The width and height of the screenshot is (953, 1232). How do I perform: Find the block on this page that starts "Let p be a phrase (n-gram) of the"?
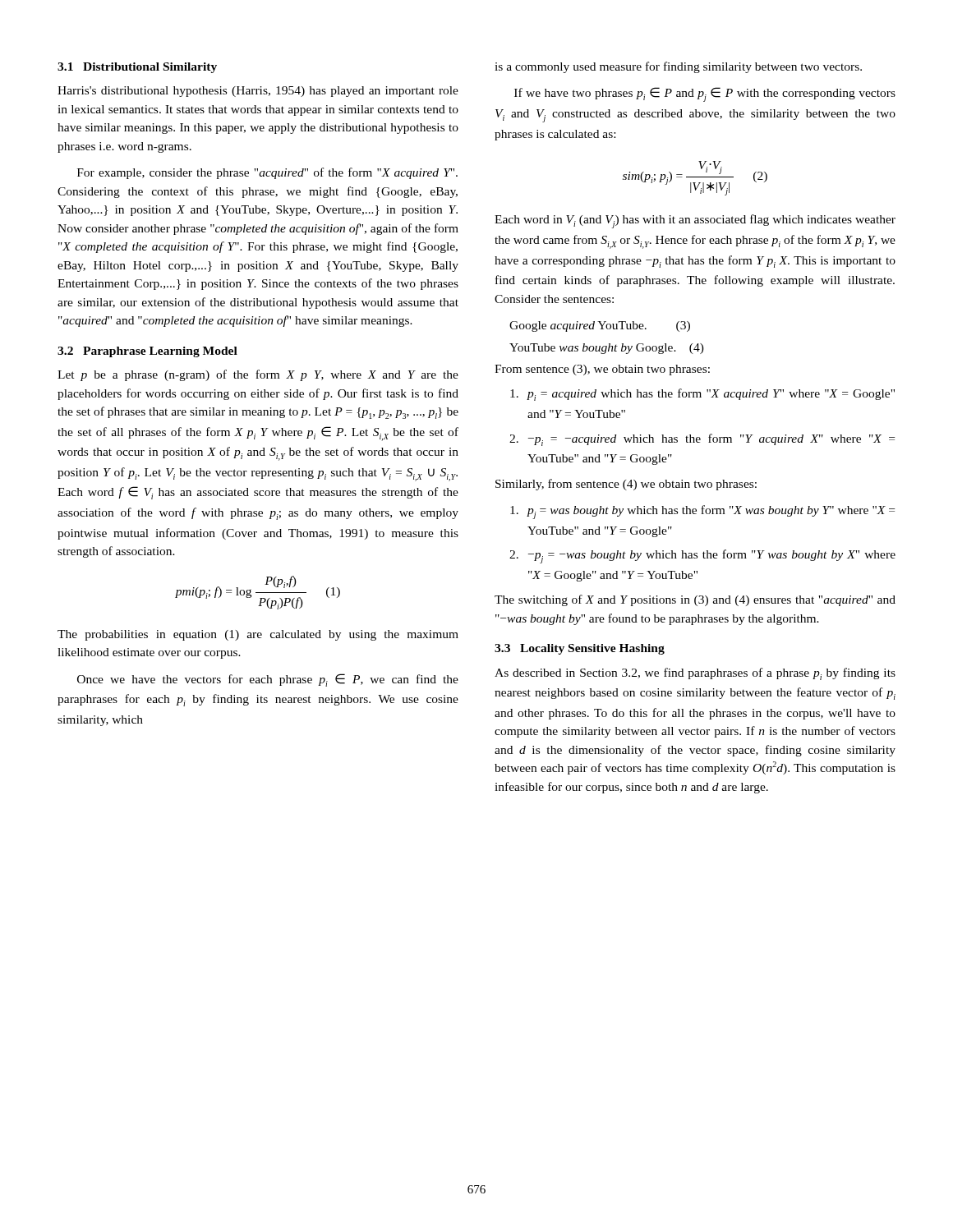point(258,462)
